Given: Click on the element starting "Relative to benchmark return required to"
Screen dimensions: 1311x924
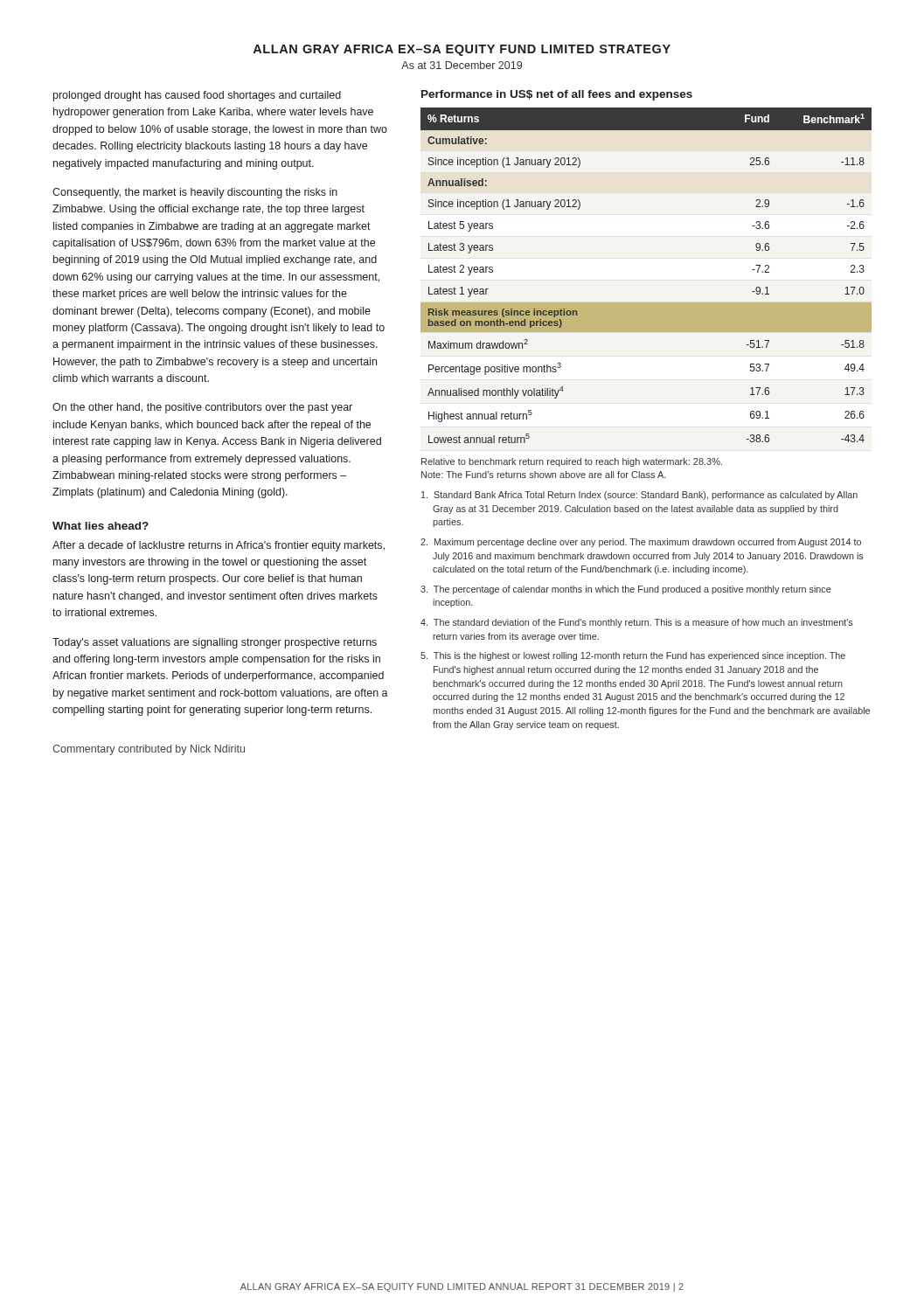Looking at the screenshot, I should pos(572,461).
